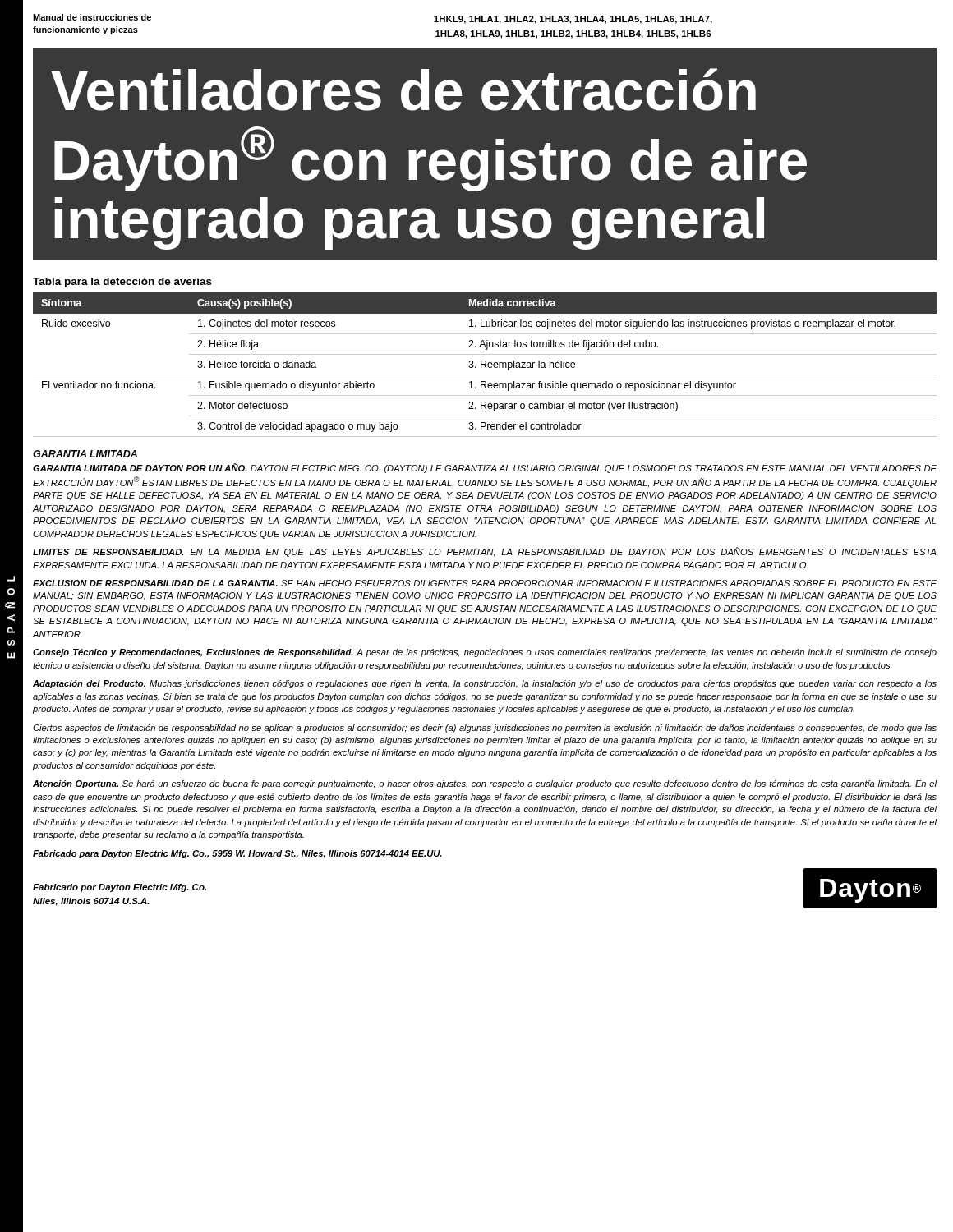Click on the table containing "3. Control de"
Image resolution: width=953 pixels, height=1232 pixels.
[x=485, y=364]
